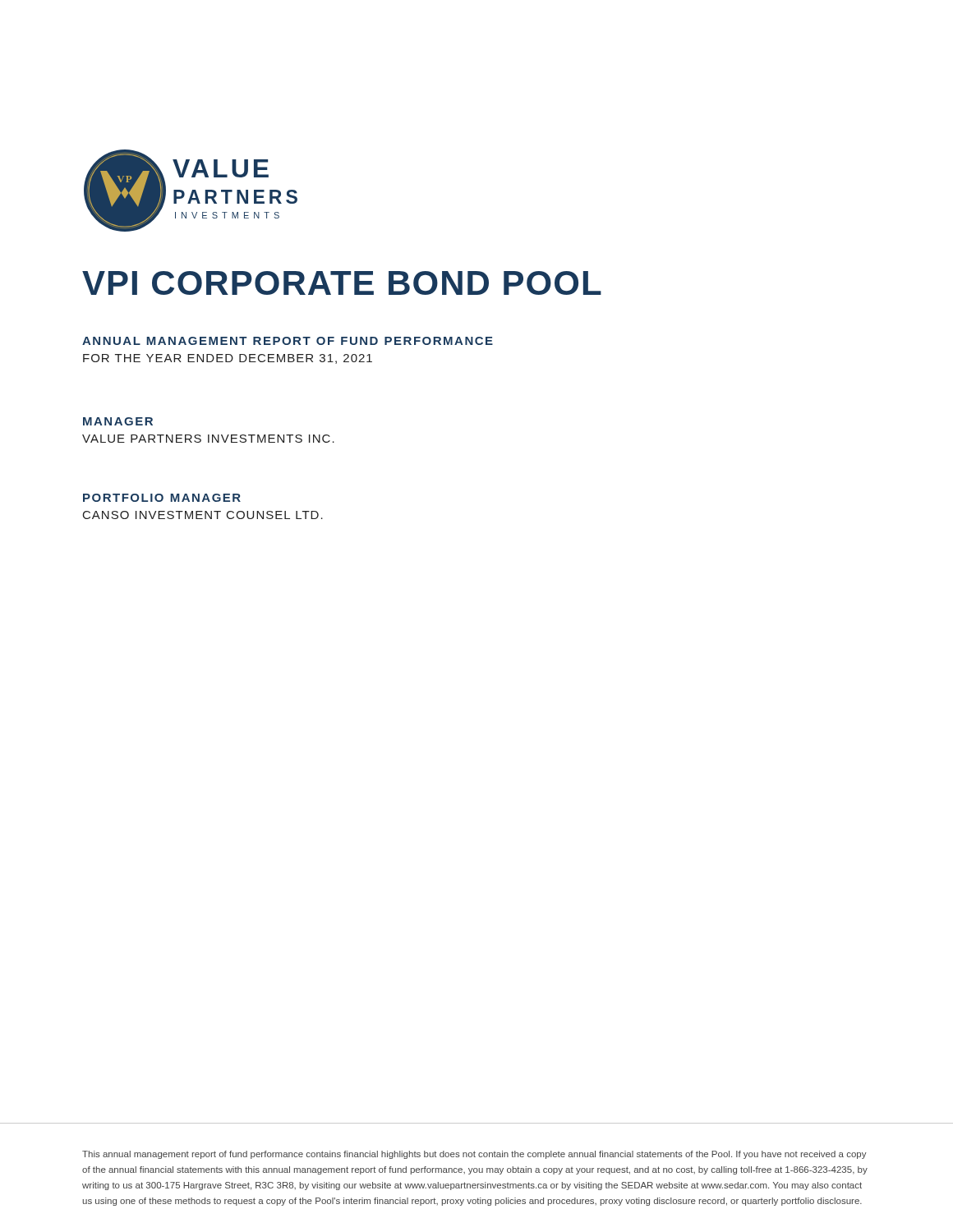This screenshot has width=953, height=1232.
Task: Point to the section header beginning "ANNUAL MANAGEMENT REPORT"
Action: [288, 341]
